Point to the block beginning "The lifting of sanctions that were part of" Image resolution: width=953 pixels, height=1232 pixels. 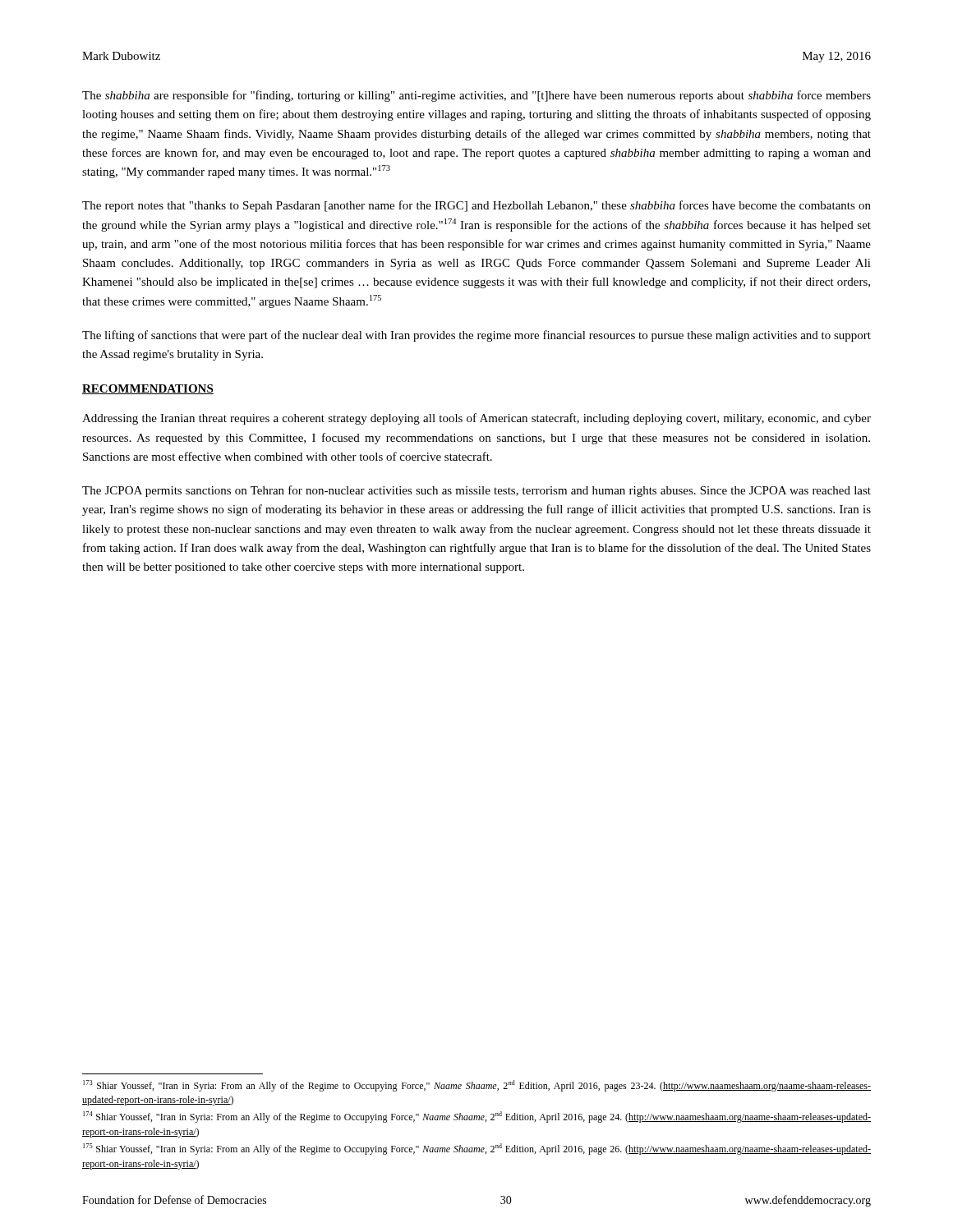(x=476, y=344)
